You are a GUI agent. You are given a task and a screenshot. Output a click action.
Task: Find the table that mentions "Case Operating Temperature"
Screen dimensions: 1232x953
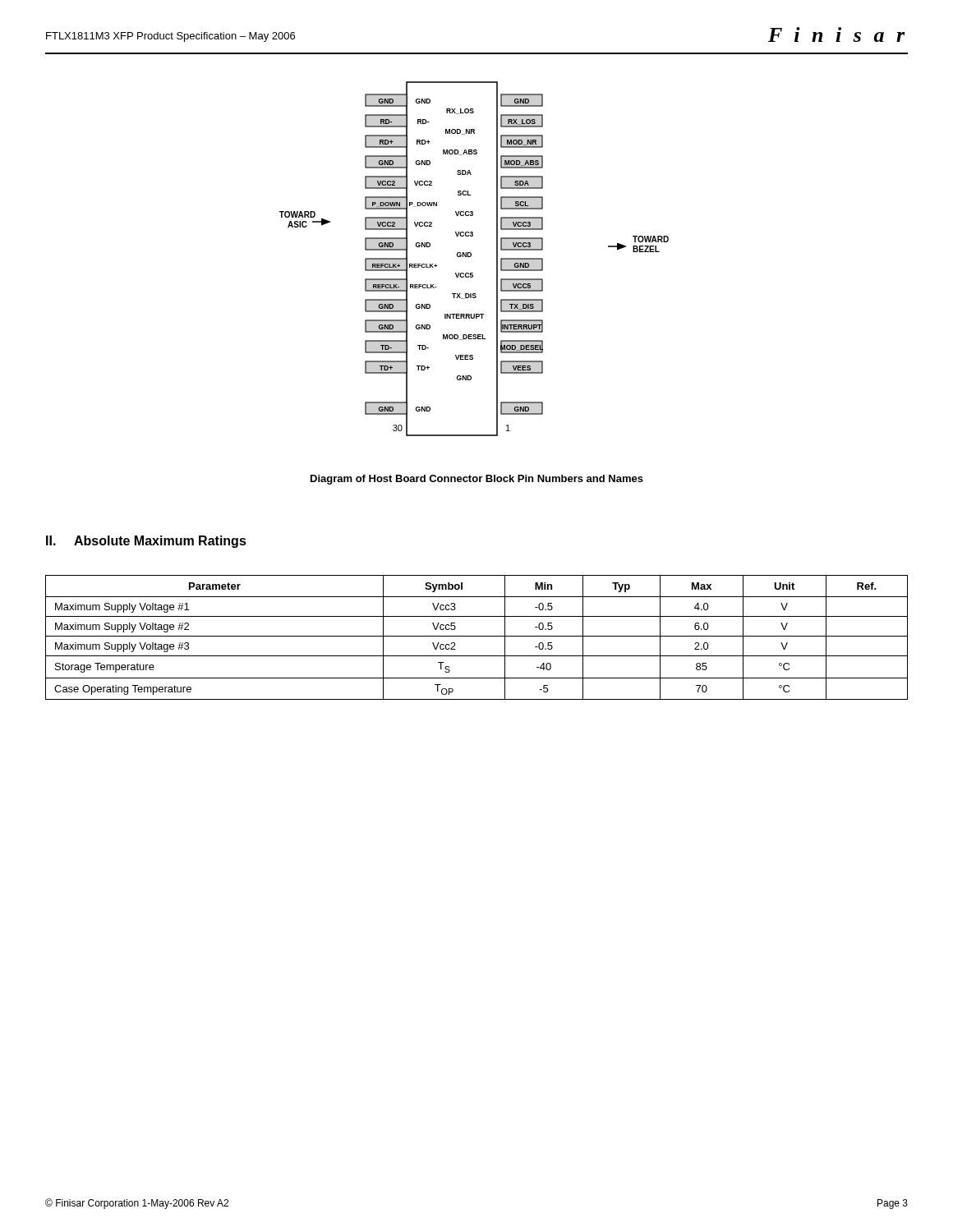[476, 637]
